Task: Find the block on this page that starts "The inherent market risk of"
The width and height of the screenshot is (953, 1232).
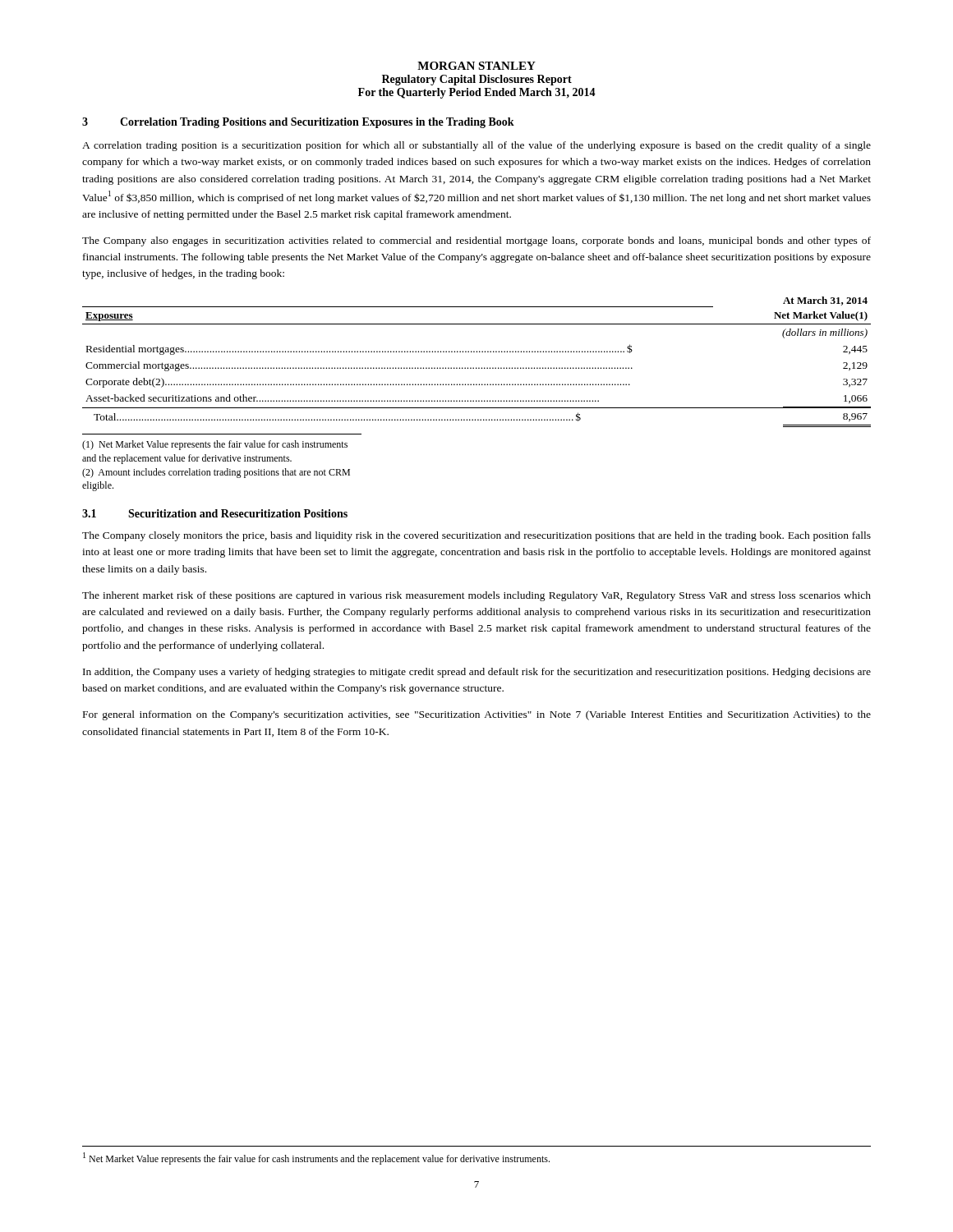Action: tap(476, 620)
